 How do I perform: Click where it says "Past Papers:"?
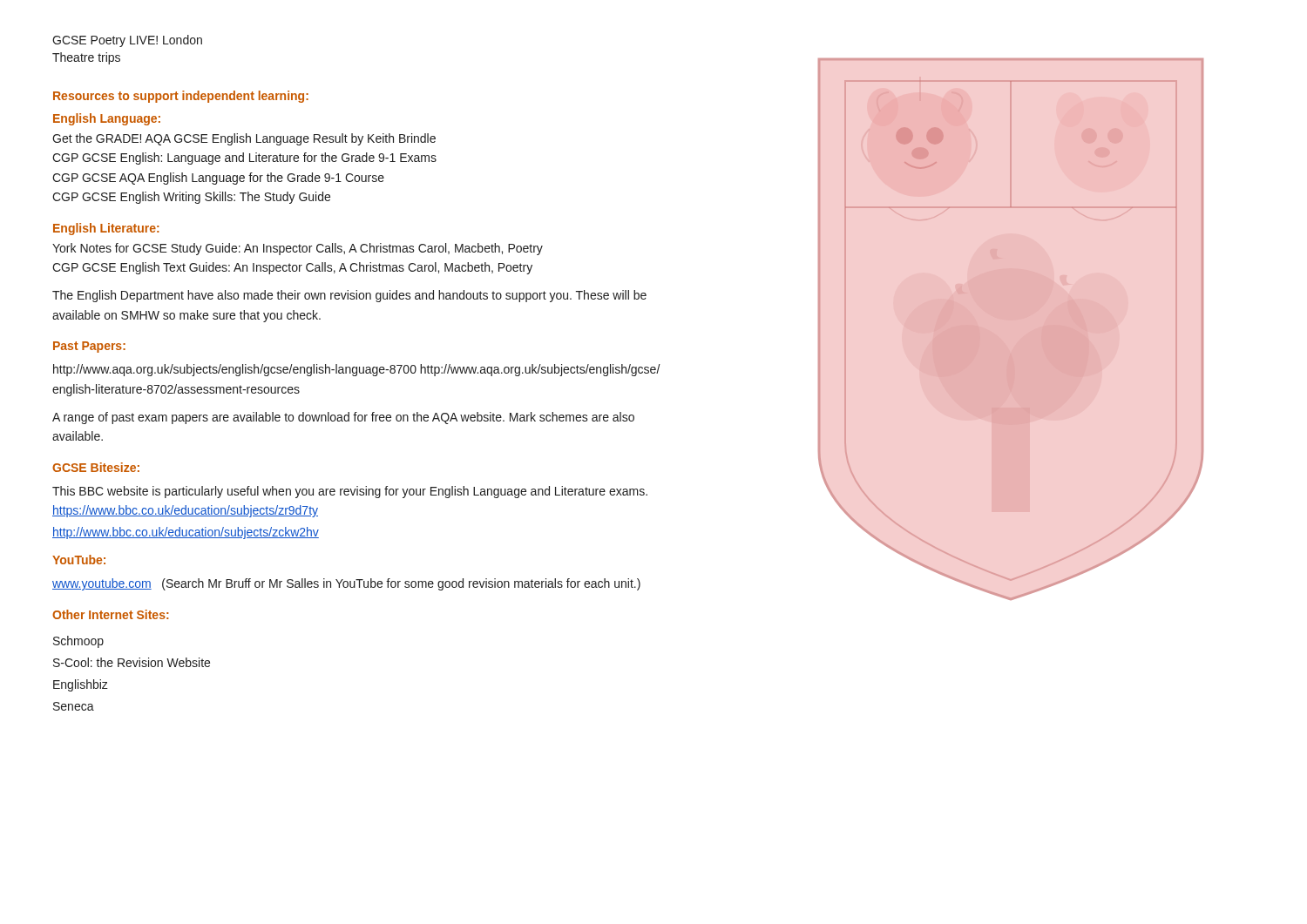(89, 346)
